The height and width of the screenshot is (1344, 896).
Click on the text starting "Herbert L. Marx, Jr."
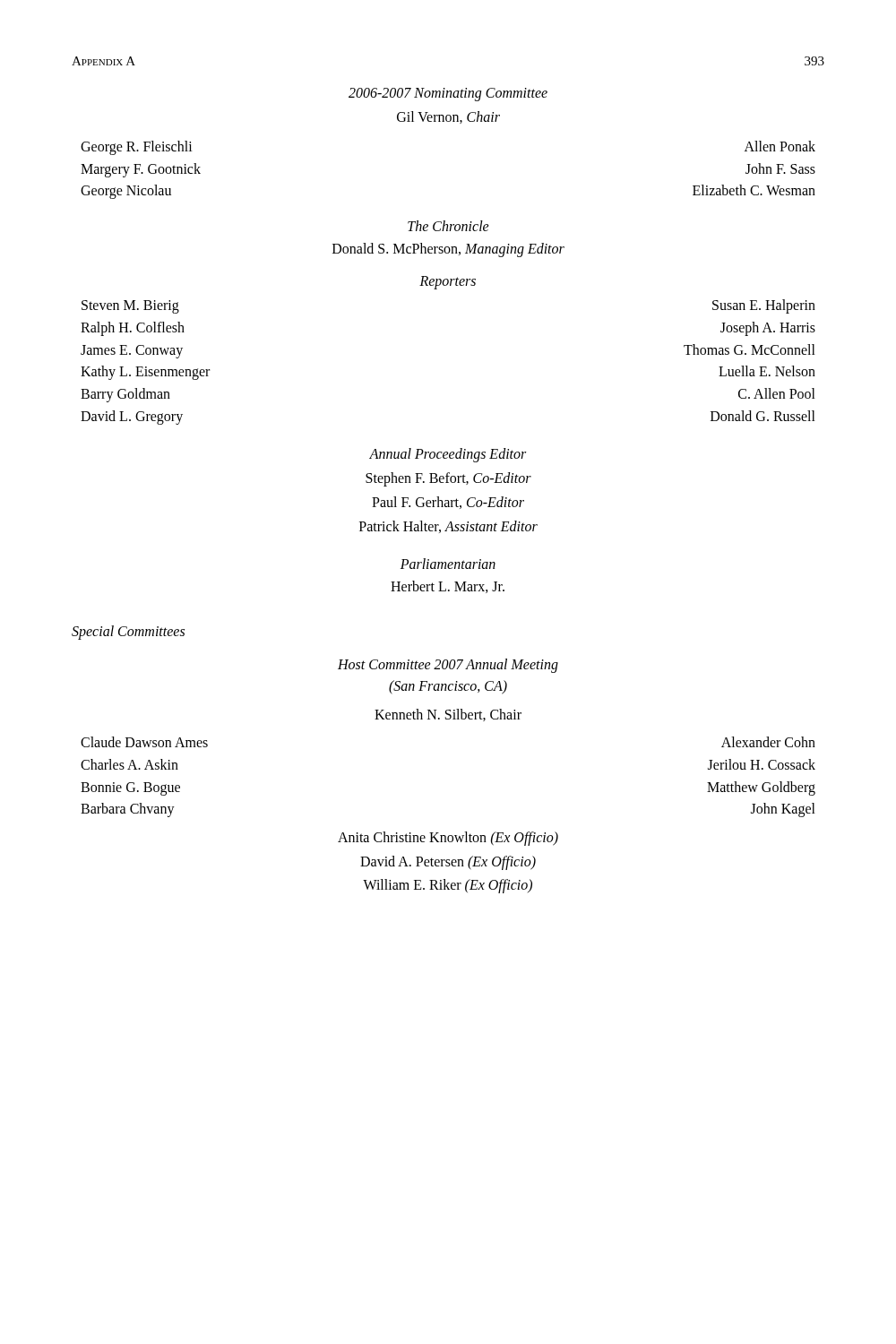pos(448,587)
